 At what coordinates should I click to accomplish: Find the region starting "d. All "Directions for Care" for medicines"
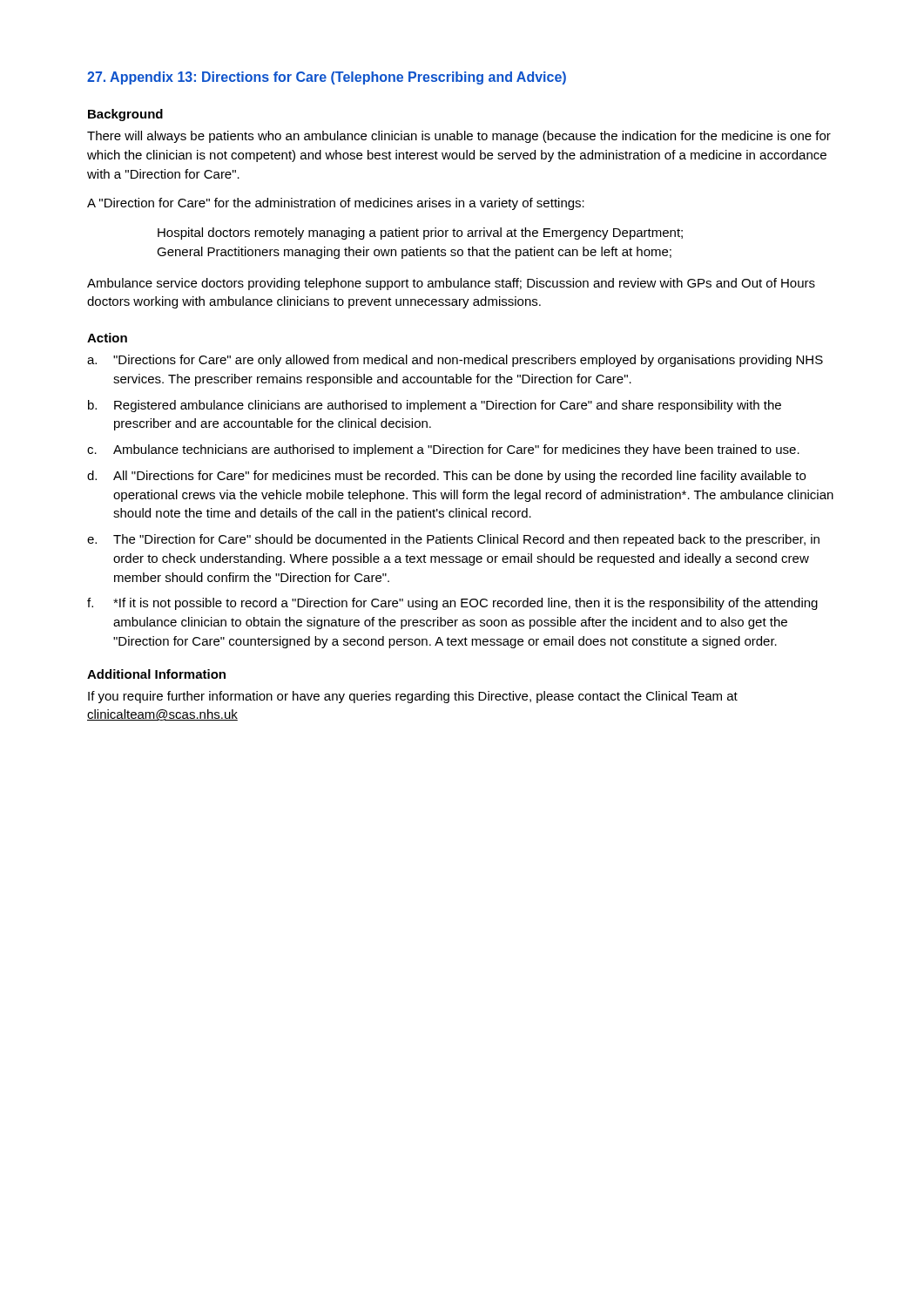462,494
